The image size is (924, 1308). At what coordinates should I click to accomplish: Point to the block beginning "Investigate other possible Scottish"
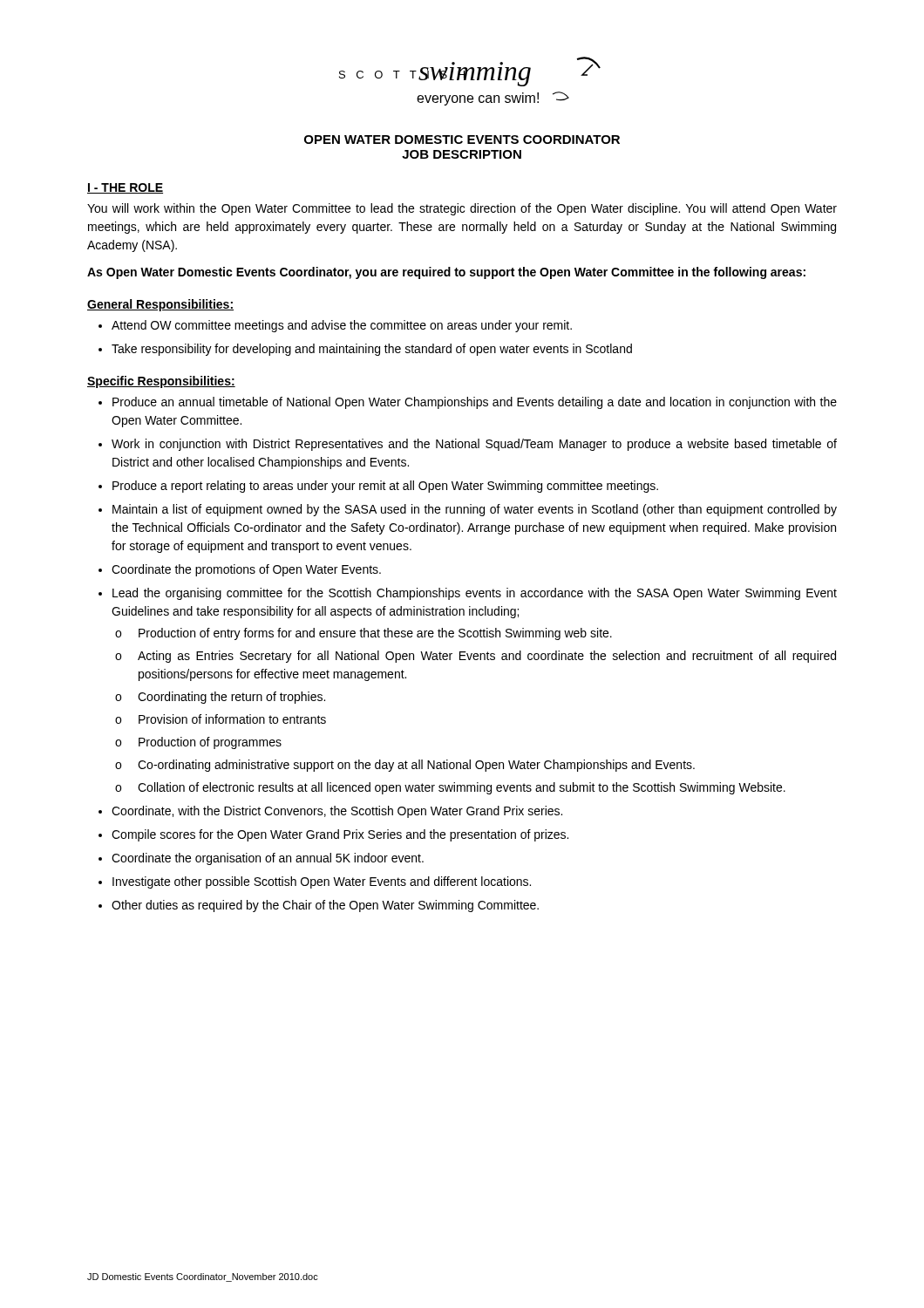pos(322,882)
